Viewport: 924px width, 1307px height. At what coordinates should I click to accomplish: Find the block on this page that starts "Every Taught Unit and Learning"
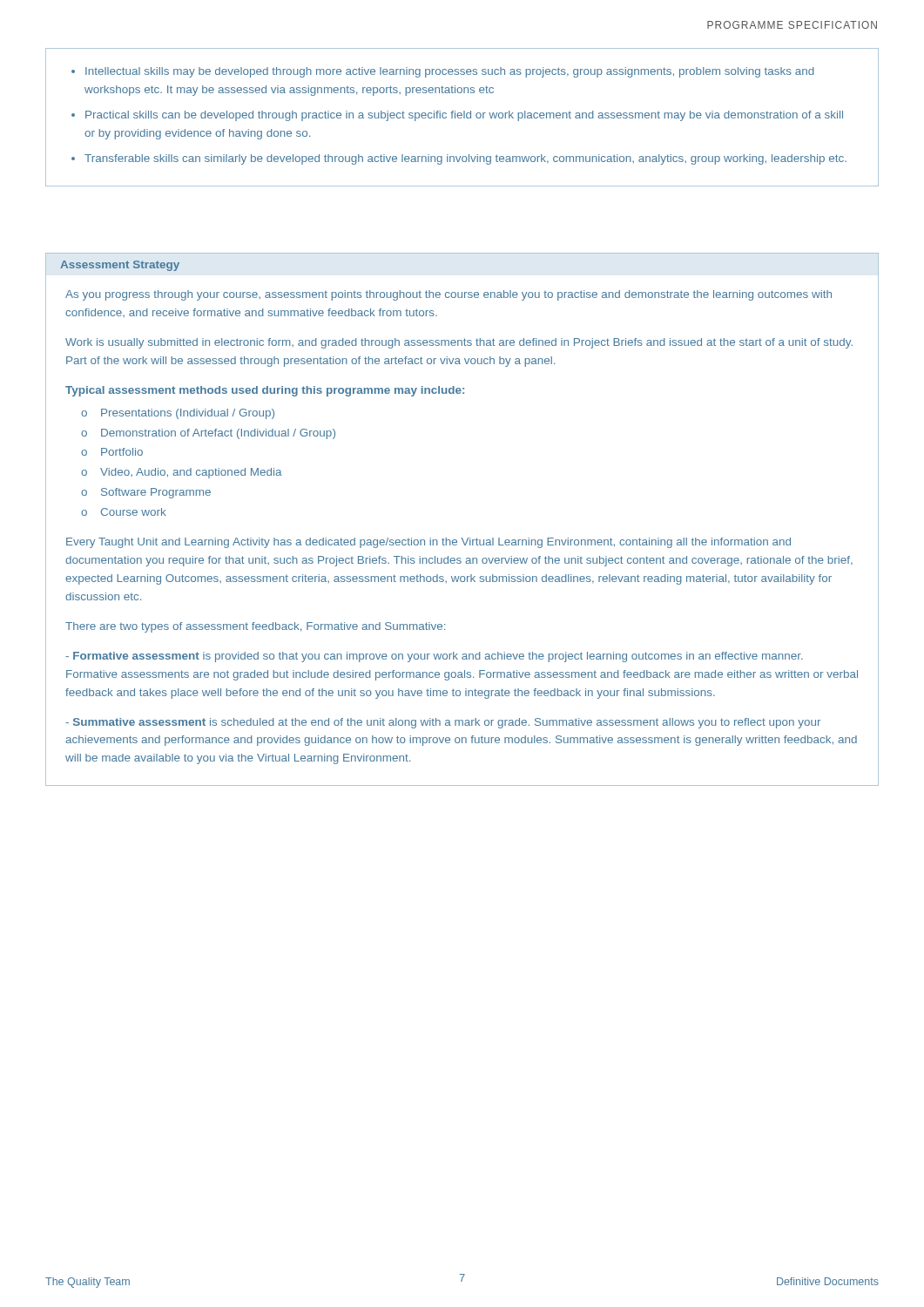point(459,569)
